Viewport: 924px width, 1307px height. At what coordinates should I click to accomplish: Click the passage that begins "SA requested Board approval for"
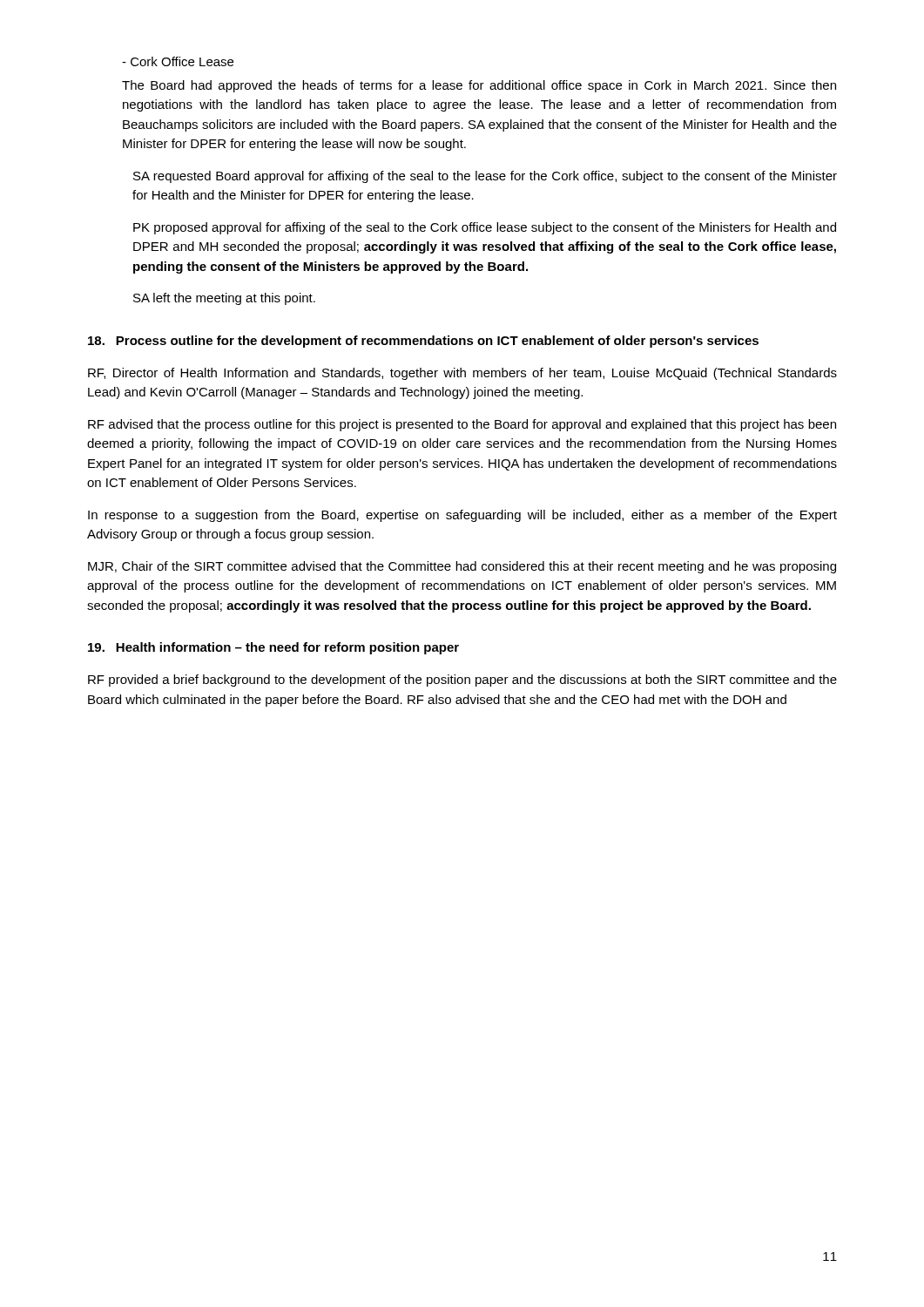485,186
